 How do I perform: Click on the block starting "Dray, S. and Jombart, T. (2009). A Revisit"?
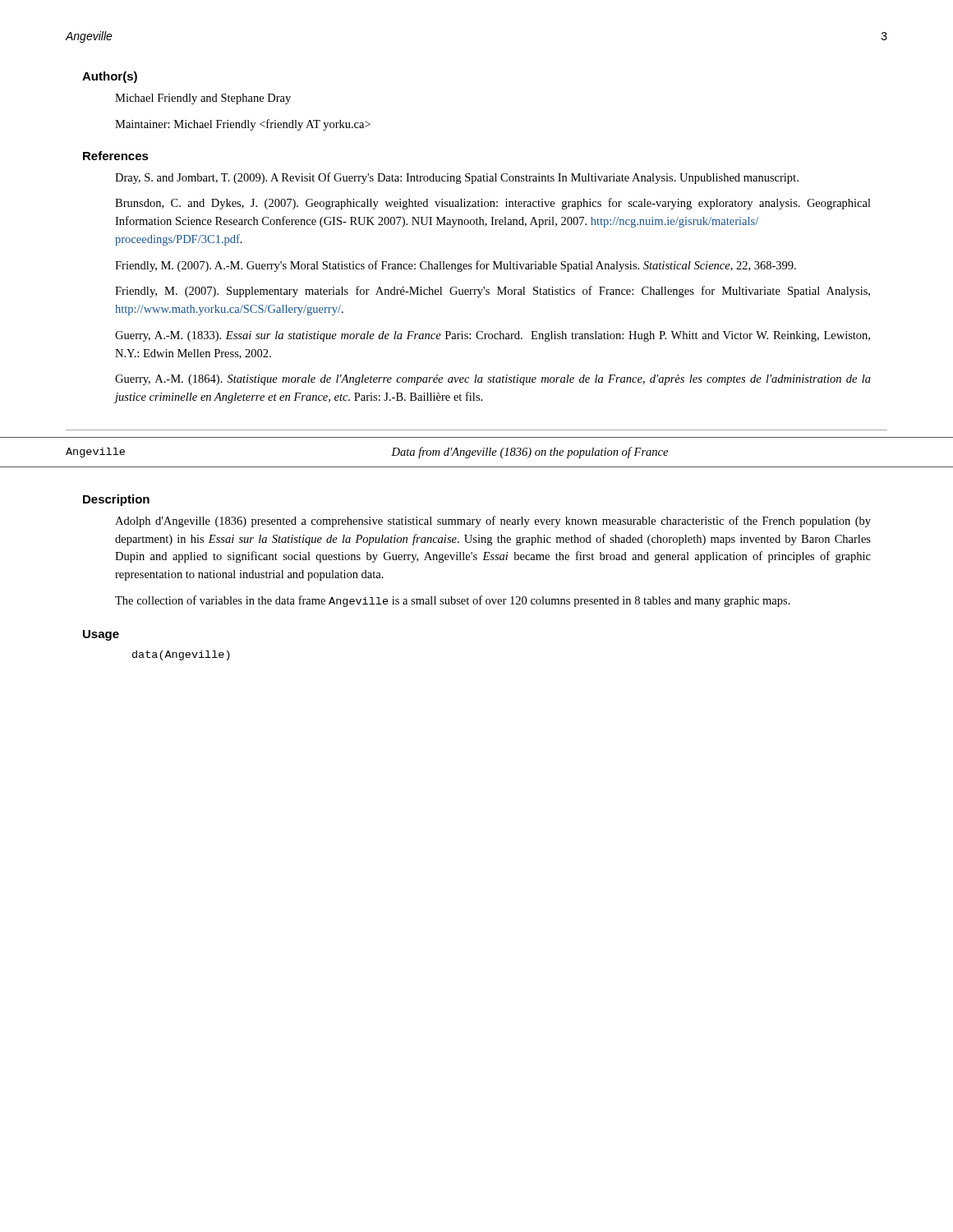click(x=457, y=177)
